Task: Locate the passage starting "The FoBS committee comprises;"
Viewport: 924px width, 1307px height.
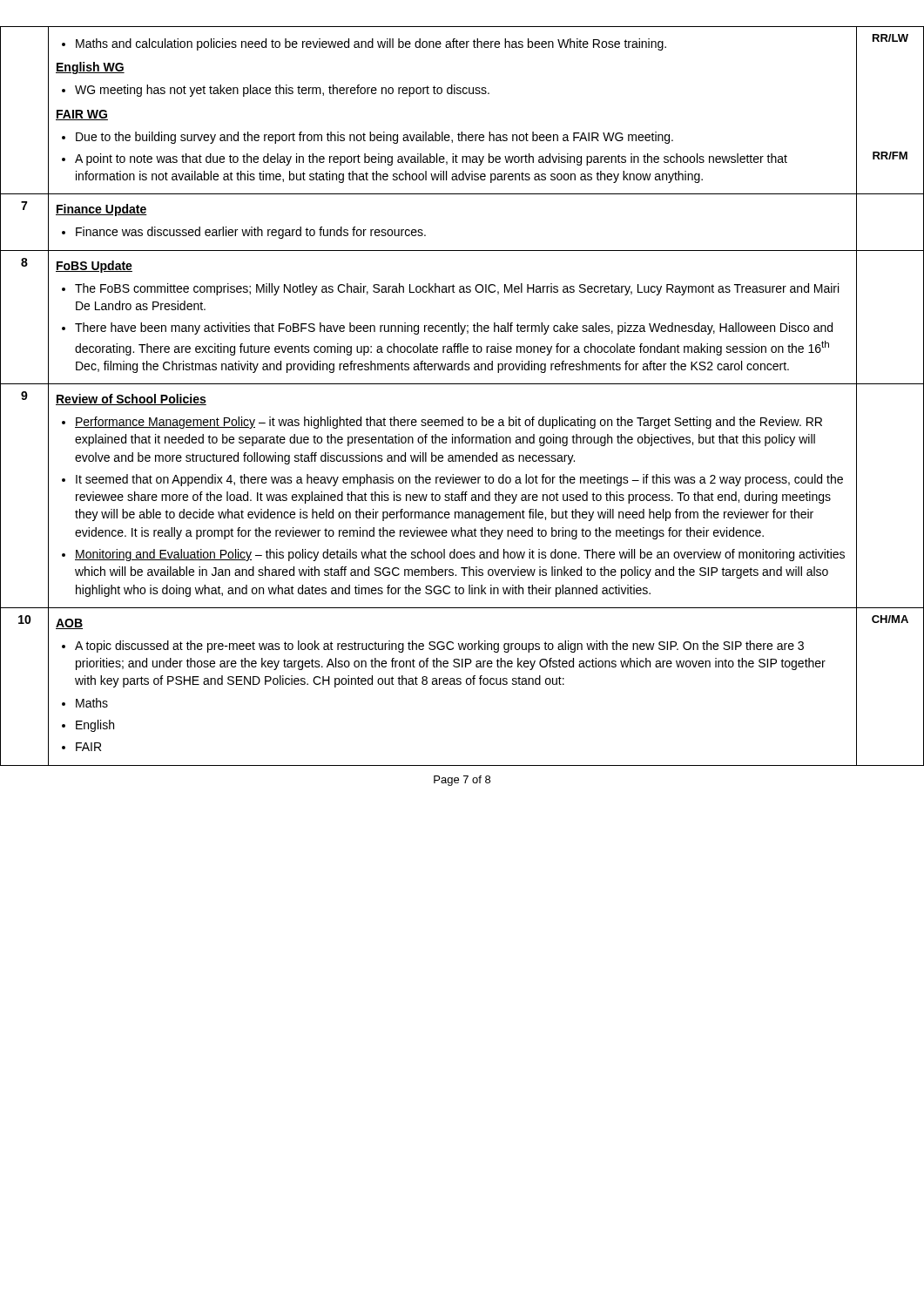Action: pyautogui.click(x=452, y=327)
